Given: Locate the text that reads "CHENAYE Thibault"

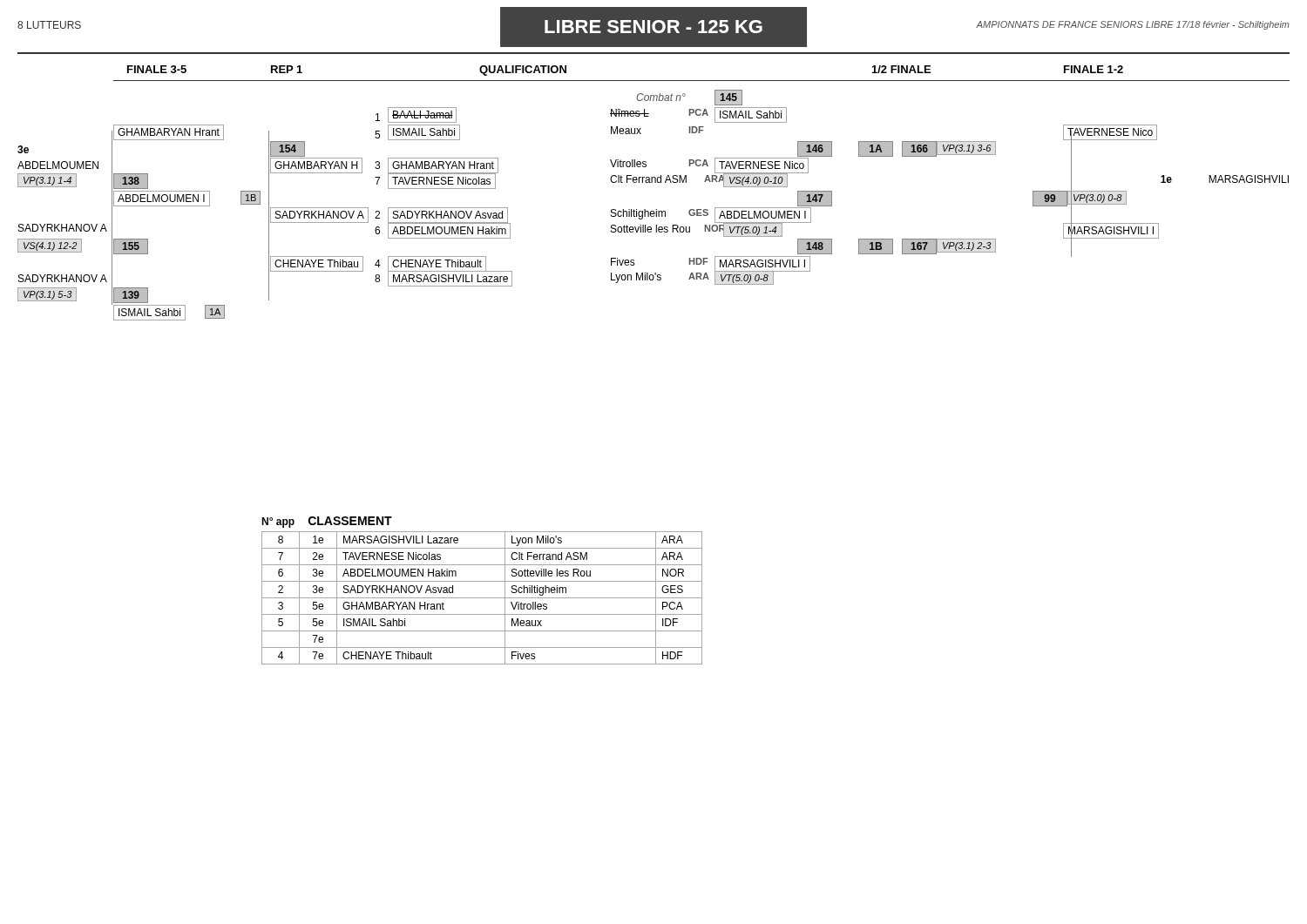Looking at the screenshot, I should (437, 264).
